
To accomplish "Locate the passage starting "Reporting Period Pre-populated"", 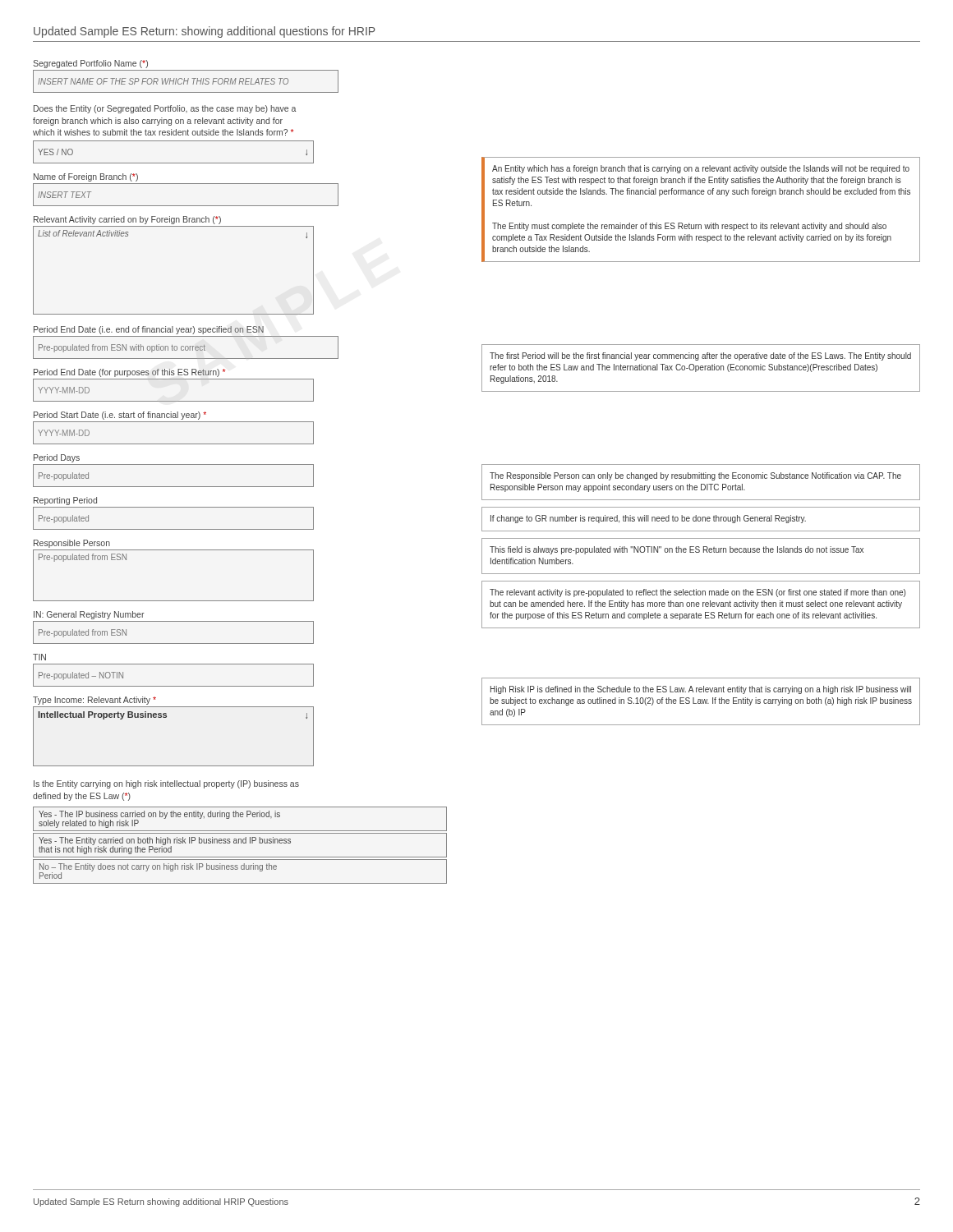I will point(251,513).
